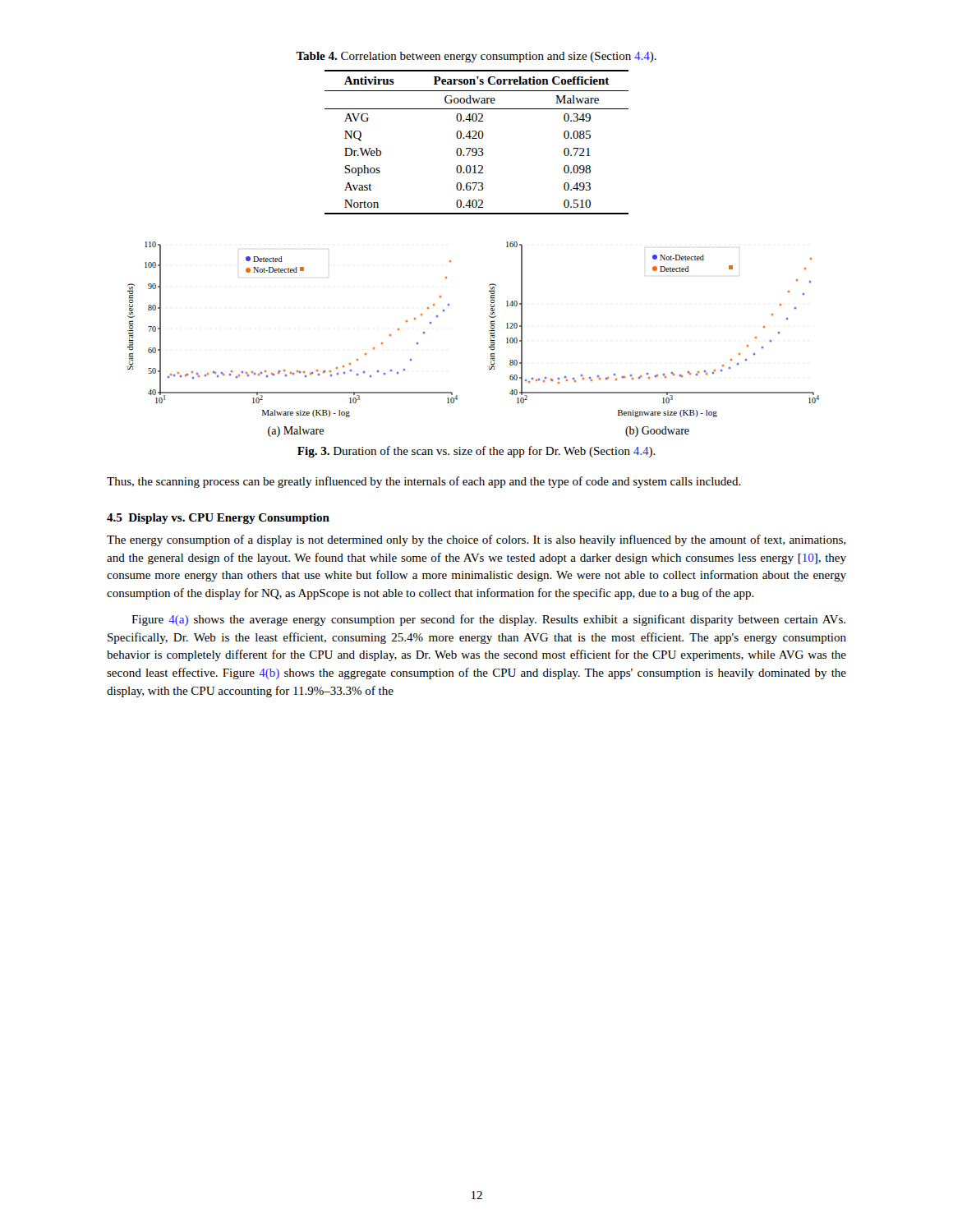The image size is (953, 1232).
Task: Find the caption that says "Fig. 3. Duration of the scan vs. size"
Action: (x=476, y=451)
